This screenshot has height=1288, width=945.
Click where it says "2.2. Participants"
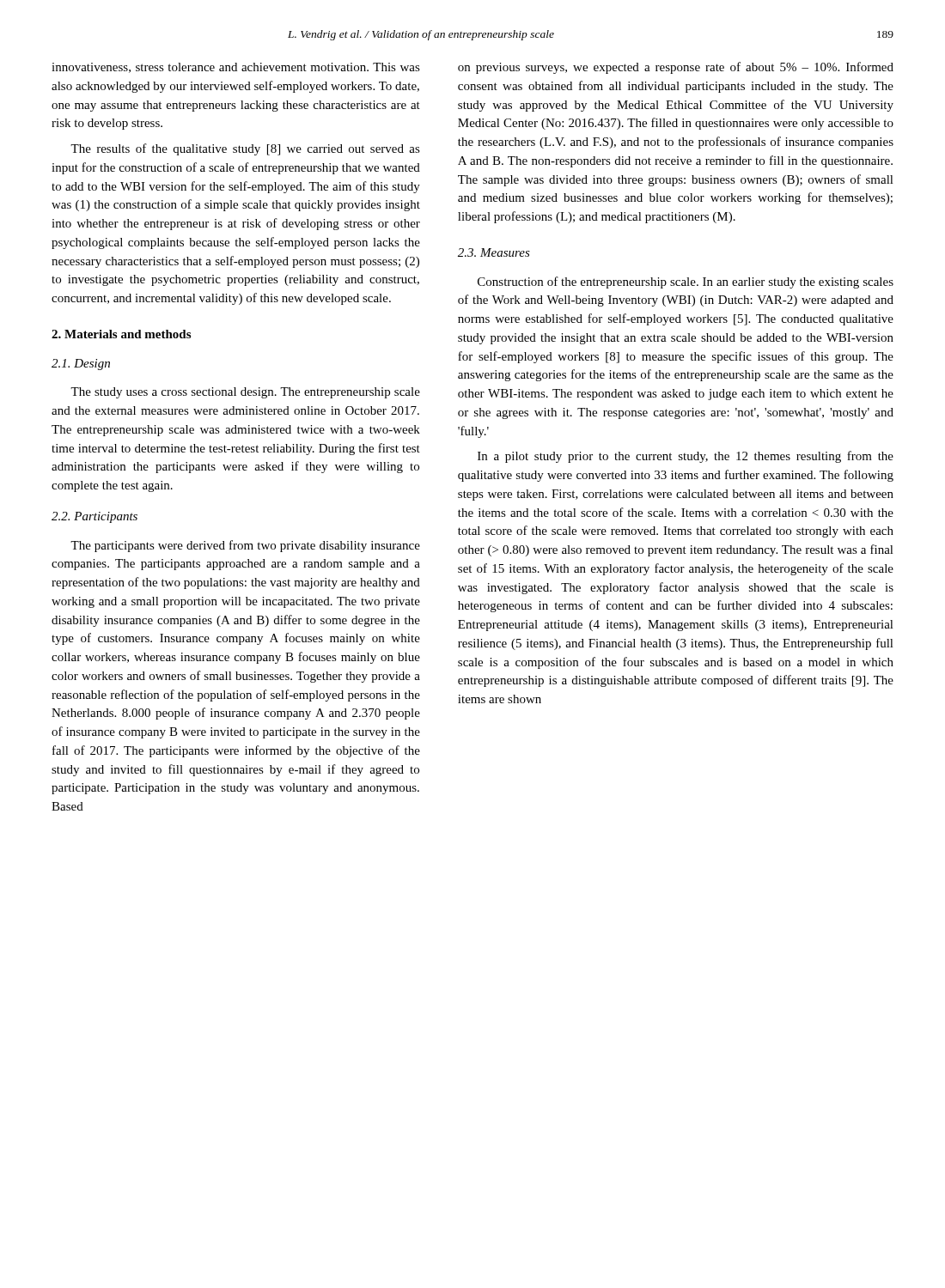(95, 516)
